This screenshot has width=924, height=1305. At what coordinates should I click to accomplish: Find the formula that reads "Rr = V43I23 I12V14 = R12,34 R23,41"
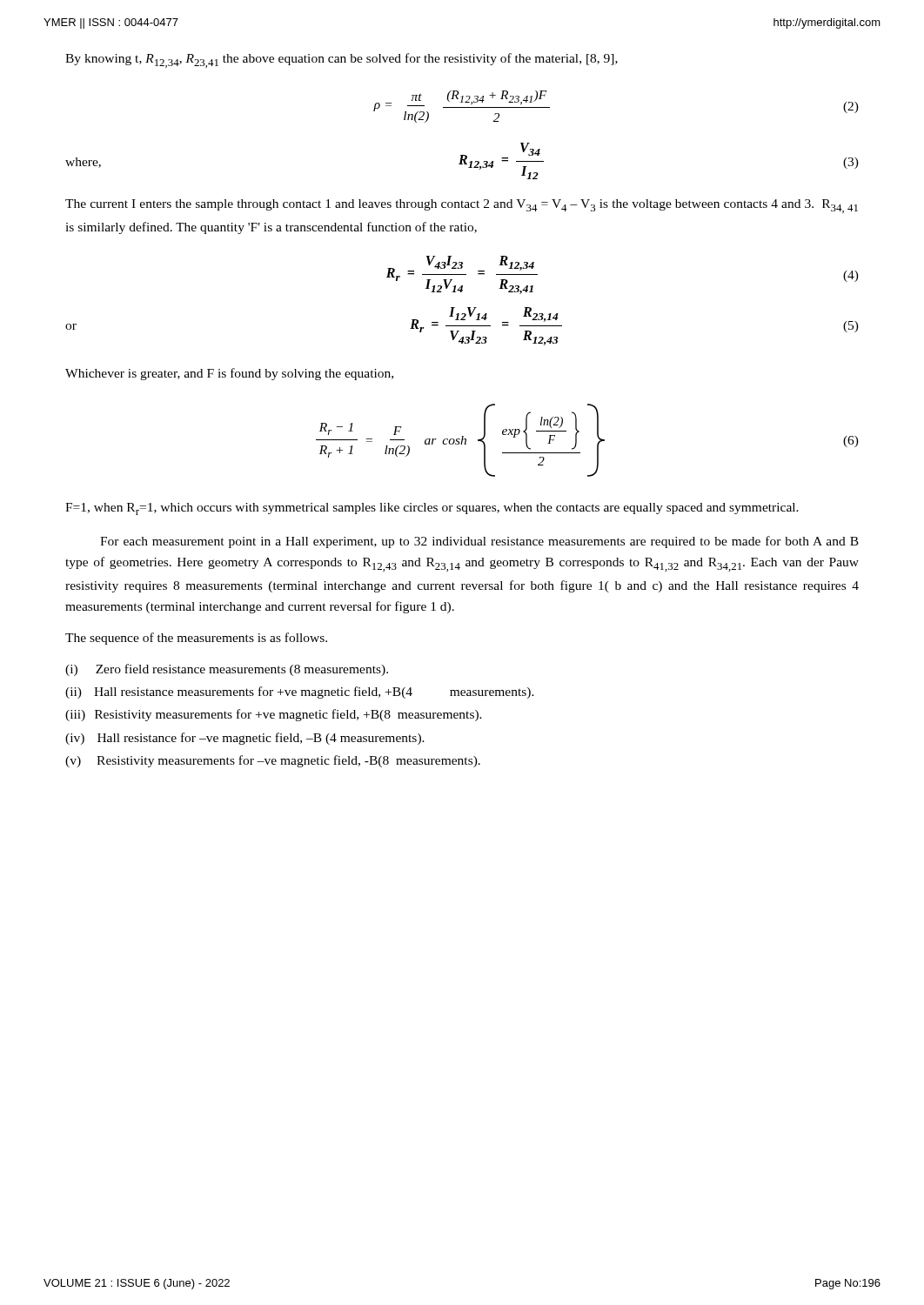pos(462,275)
